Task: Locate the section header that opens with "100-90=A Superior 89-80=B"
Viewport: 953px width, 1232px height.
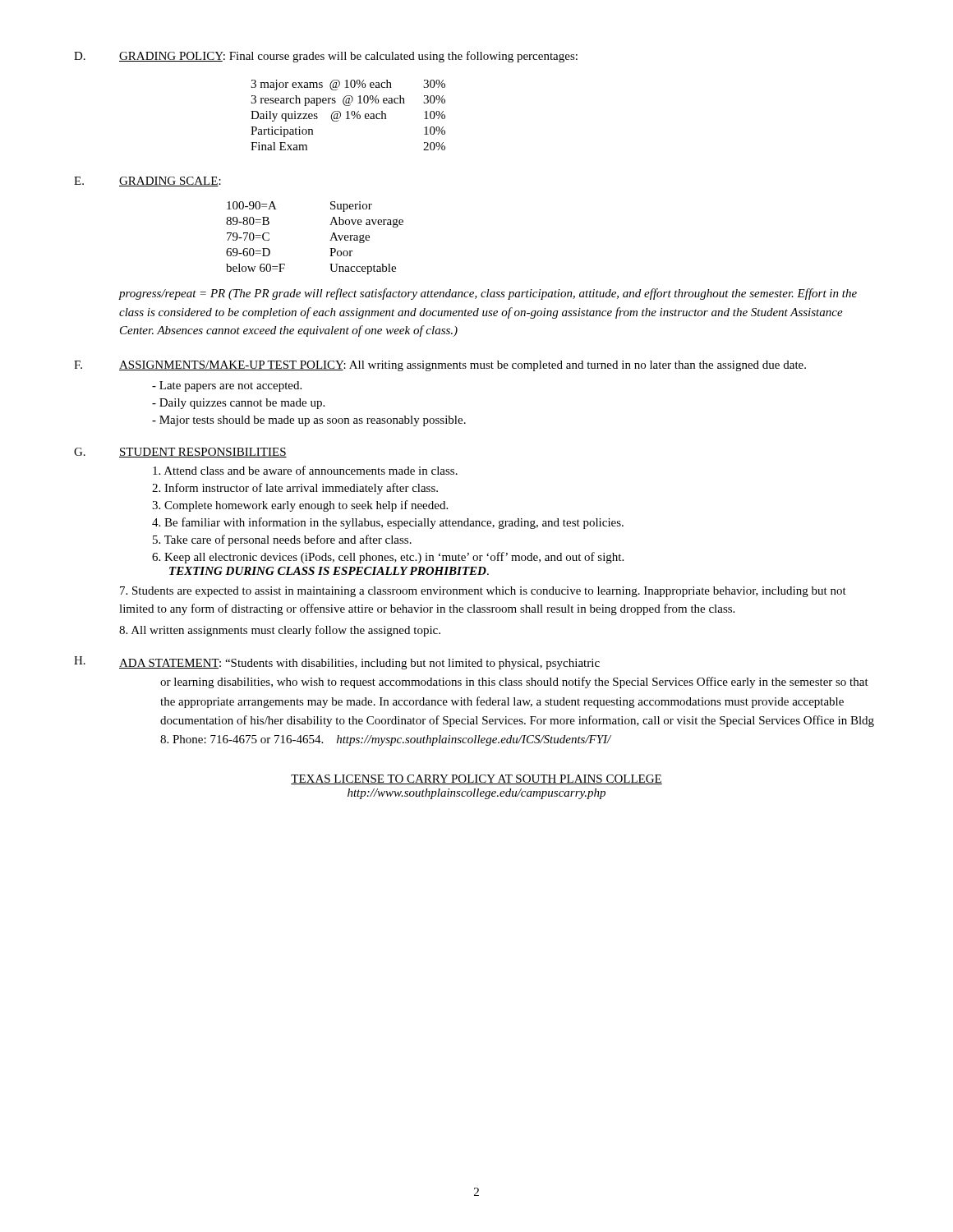Action: pos(254,207)
